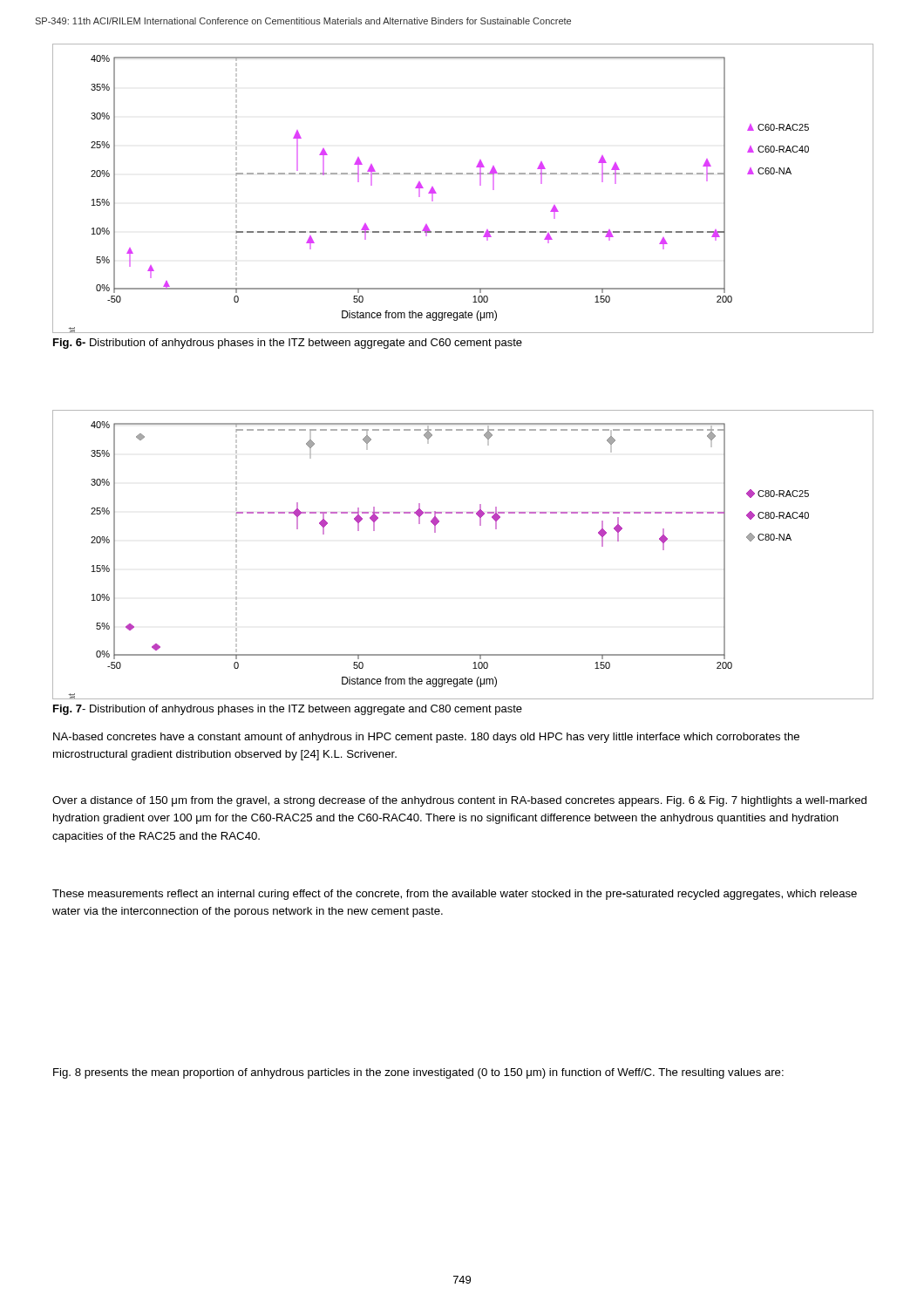
Task: Select the text starting "These measurements reflect an"
Action: (455, 902)
